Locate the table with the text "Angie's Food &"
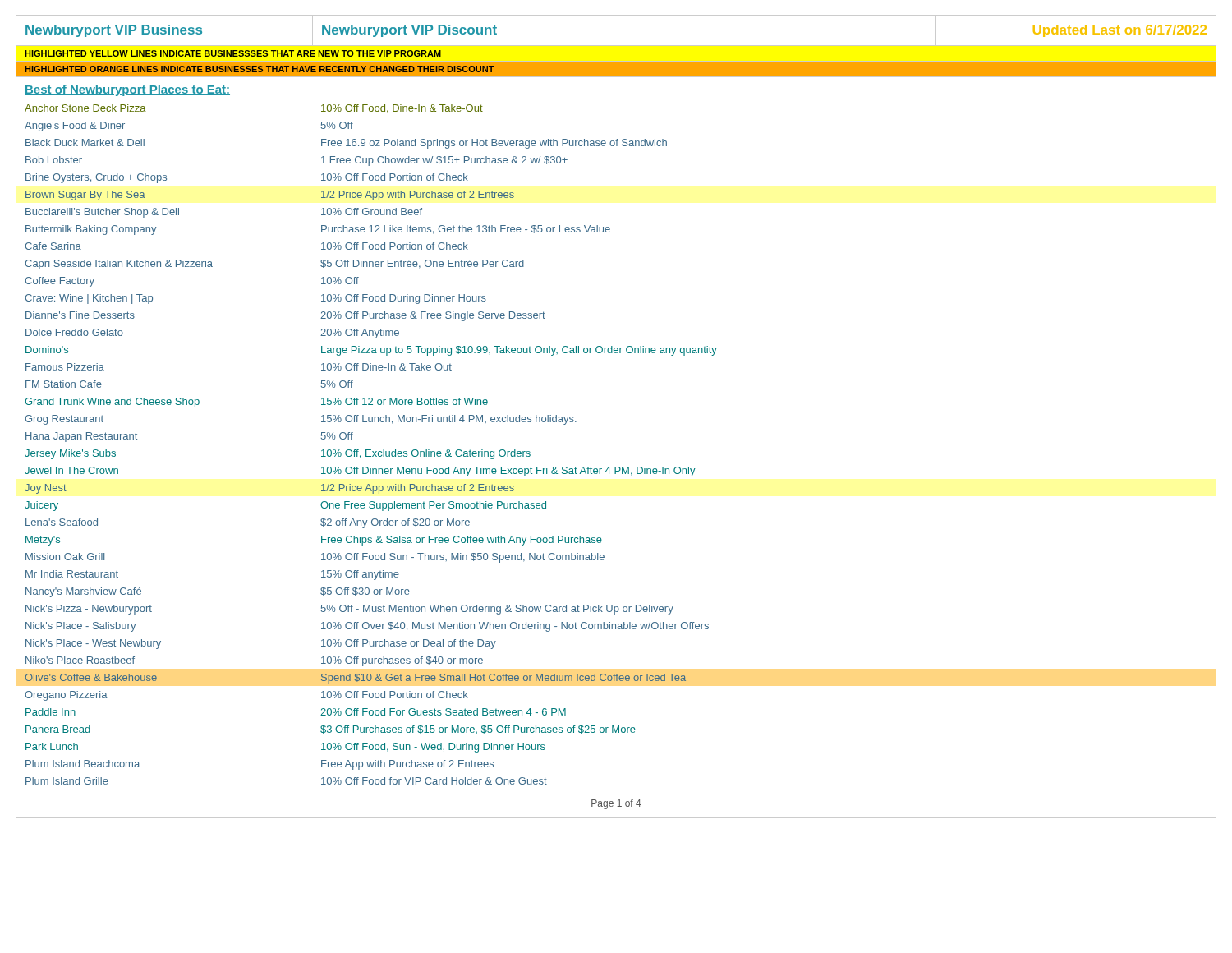Image resolution: width=1232 pixels, height=953 pixels. coord(616,444)
